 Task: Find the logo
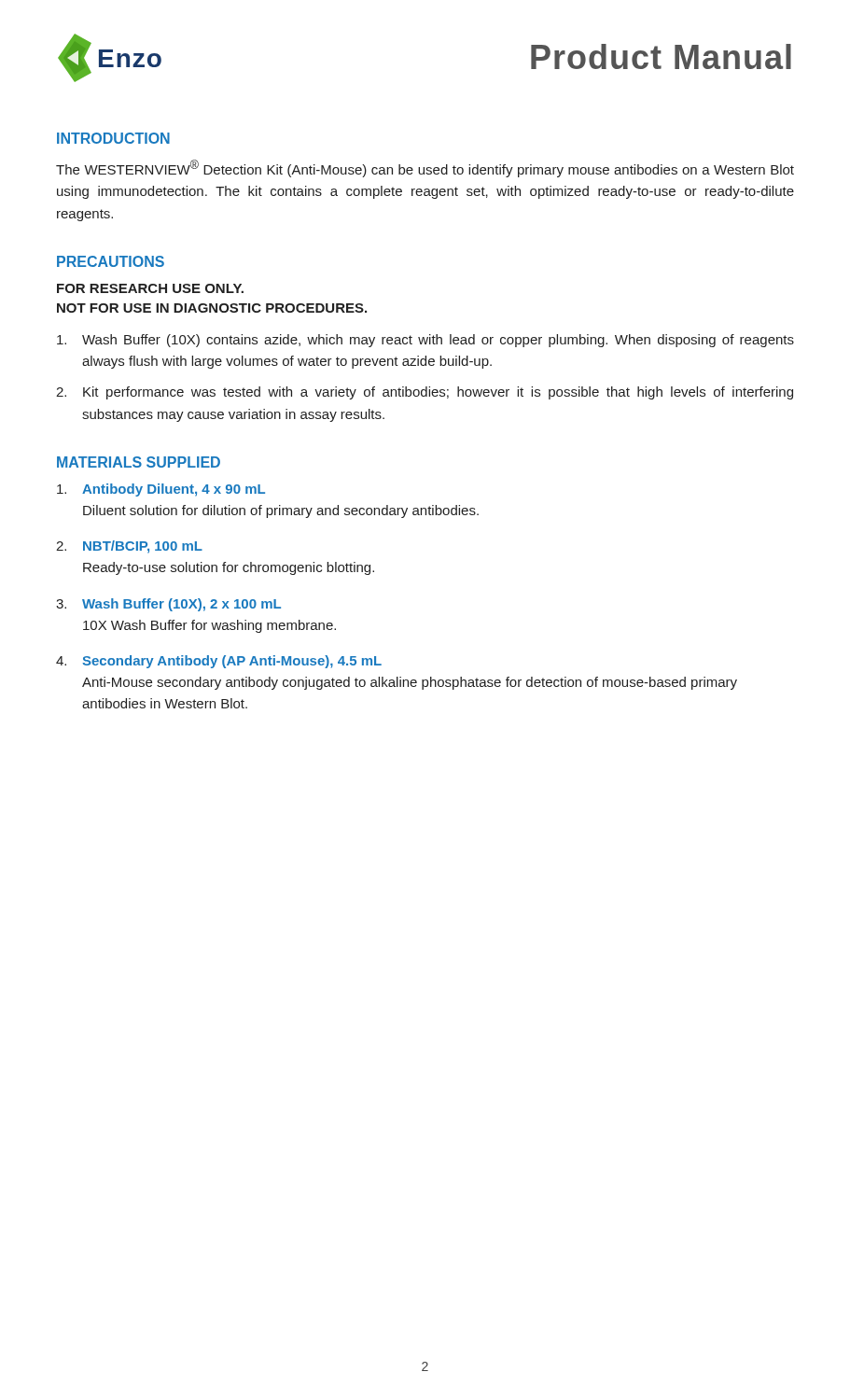pyautogui.click(x=112, y=57)
